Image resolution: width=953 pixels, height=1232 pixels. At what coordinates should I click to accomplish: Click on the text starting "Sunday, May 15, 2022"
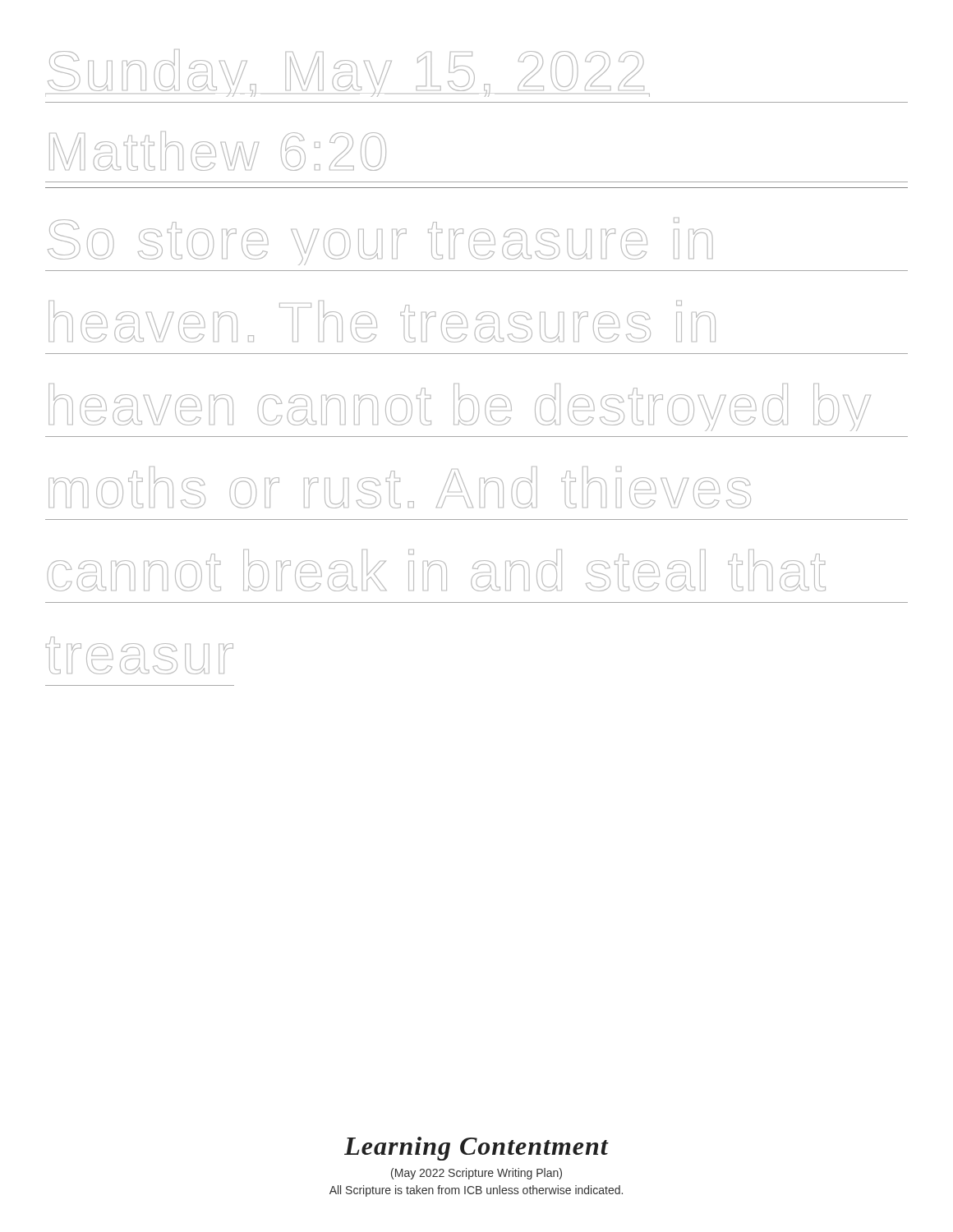point(476,67)
